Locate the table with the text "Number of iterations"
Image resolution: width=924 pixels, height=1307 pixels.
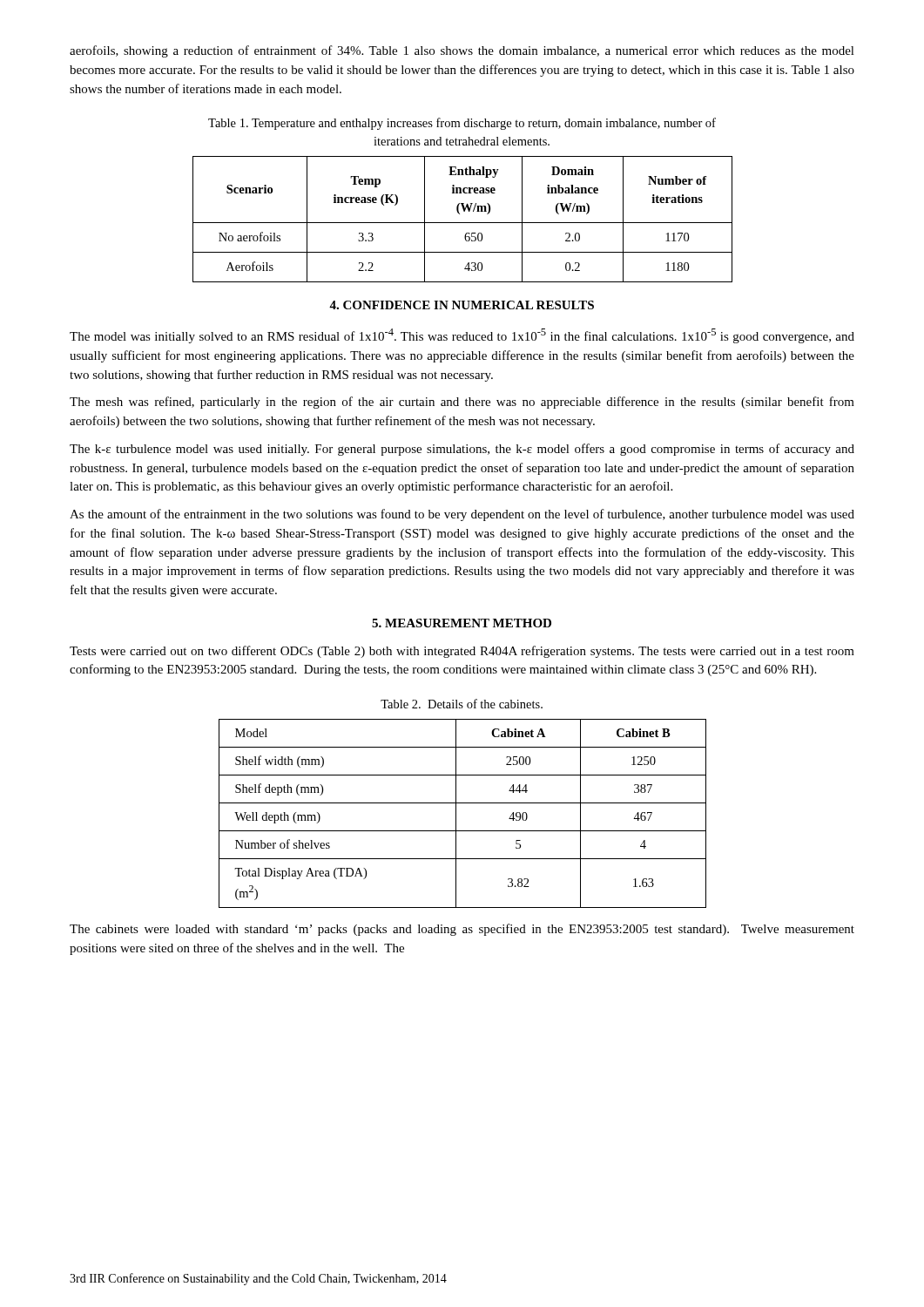coord(462,219)
